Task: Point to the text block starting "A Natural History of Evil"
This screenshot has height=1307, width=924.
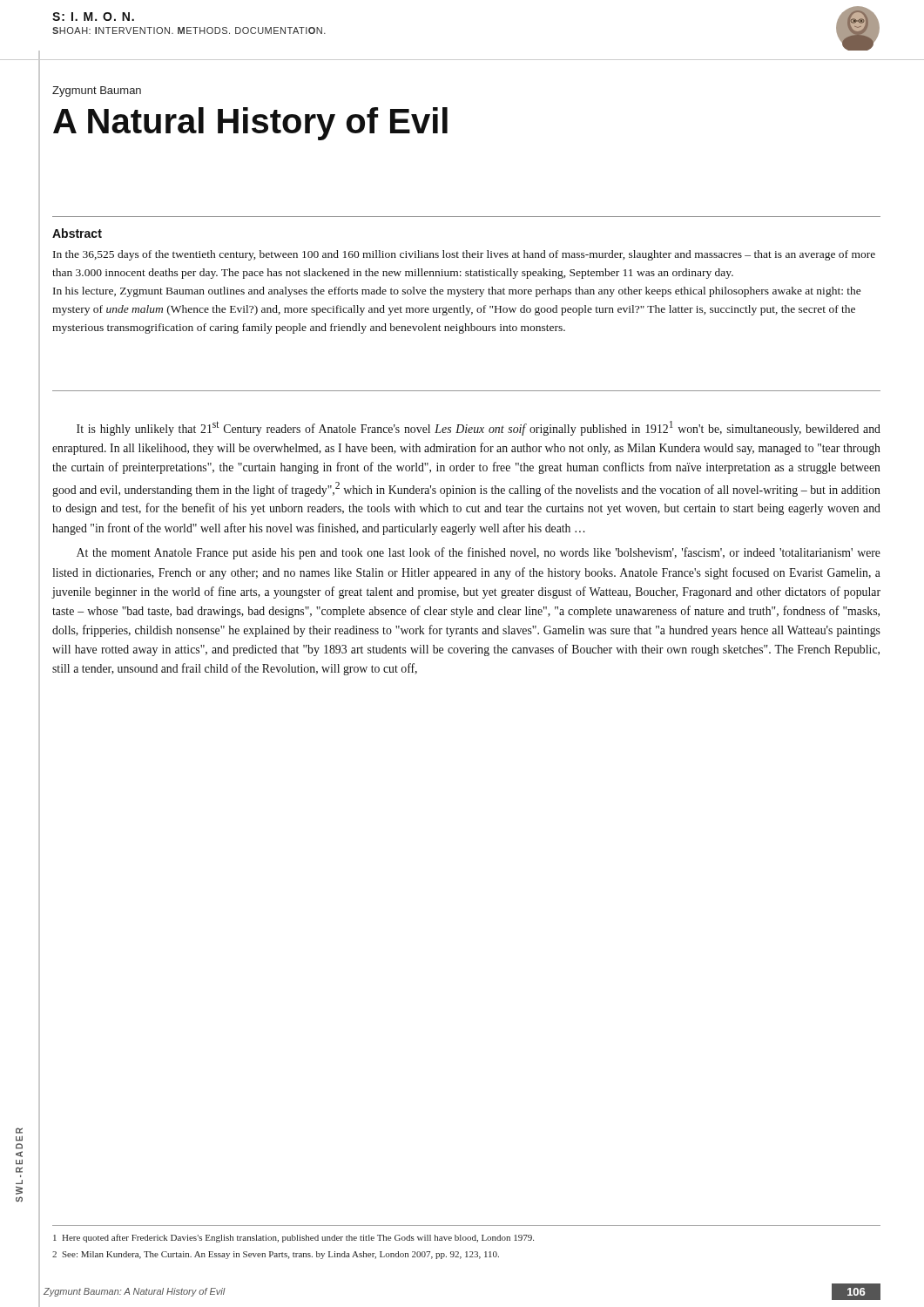Action: coord(251,121)
